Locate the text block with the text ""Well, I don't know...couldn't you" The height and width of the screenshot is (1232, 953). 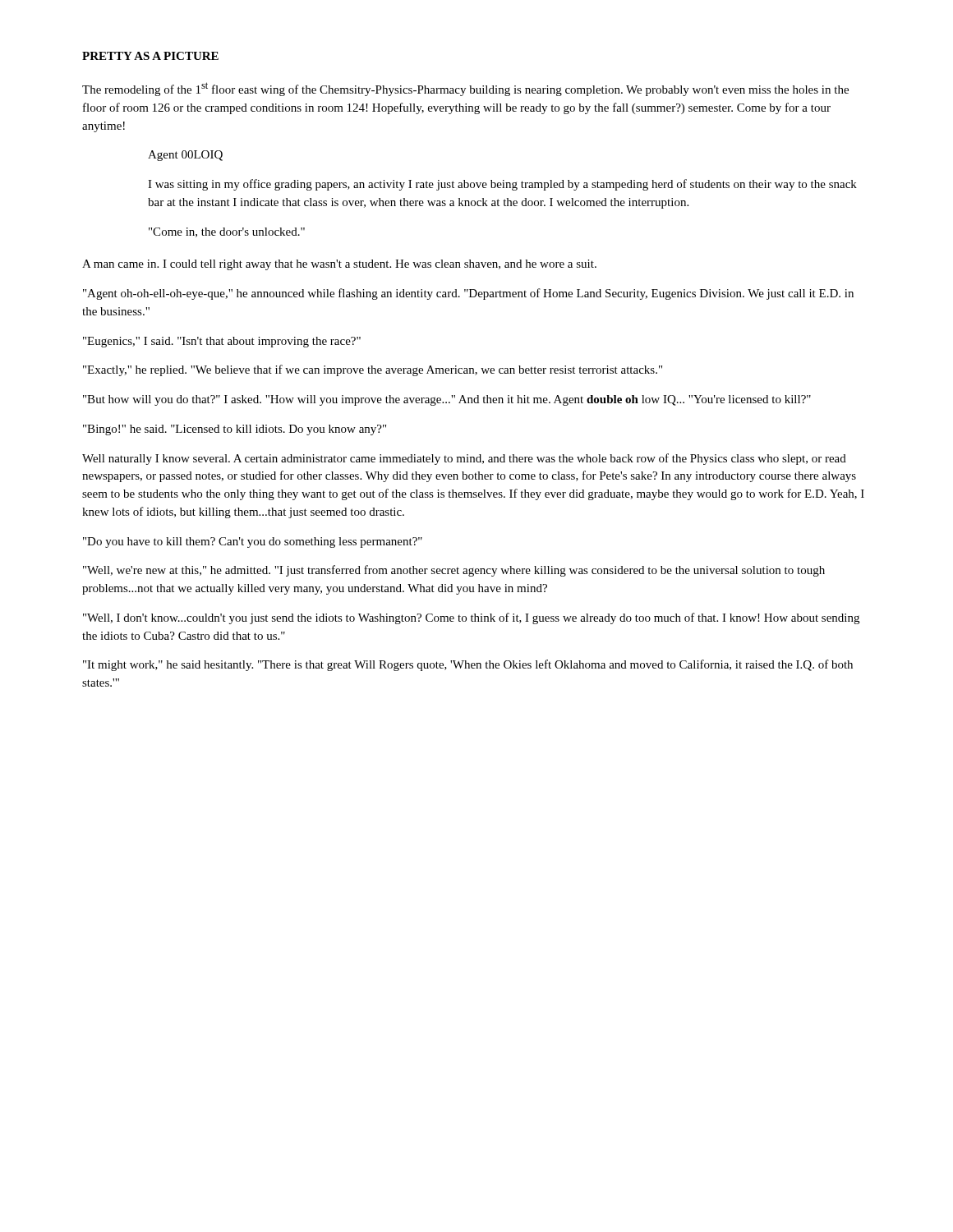pyautogui.click(x=471, y=626)
